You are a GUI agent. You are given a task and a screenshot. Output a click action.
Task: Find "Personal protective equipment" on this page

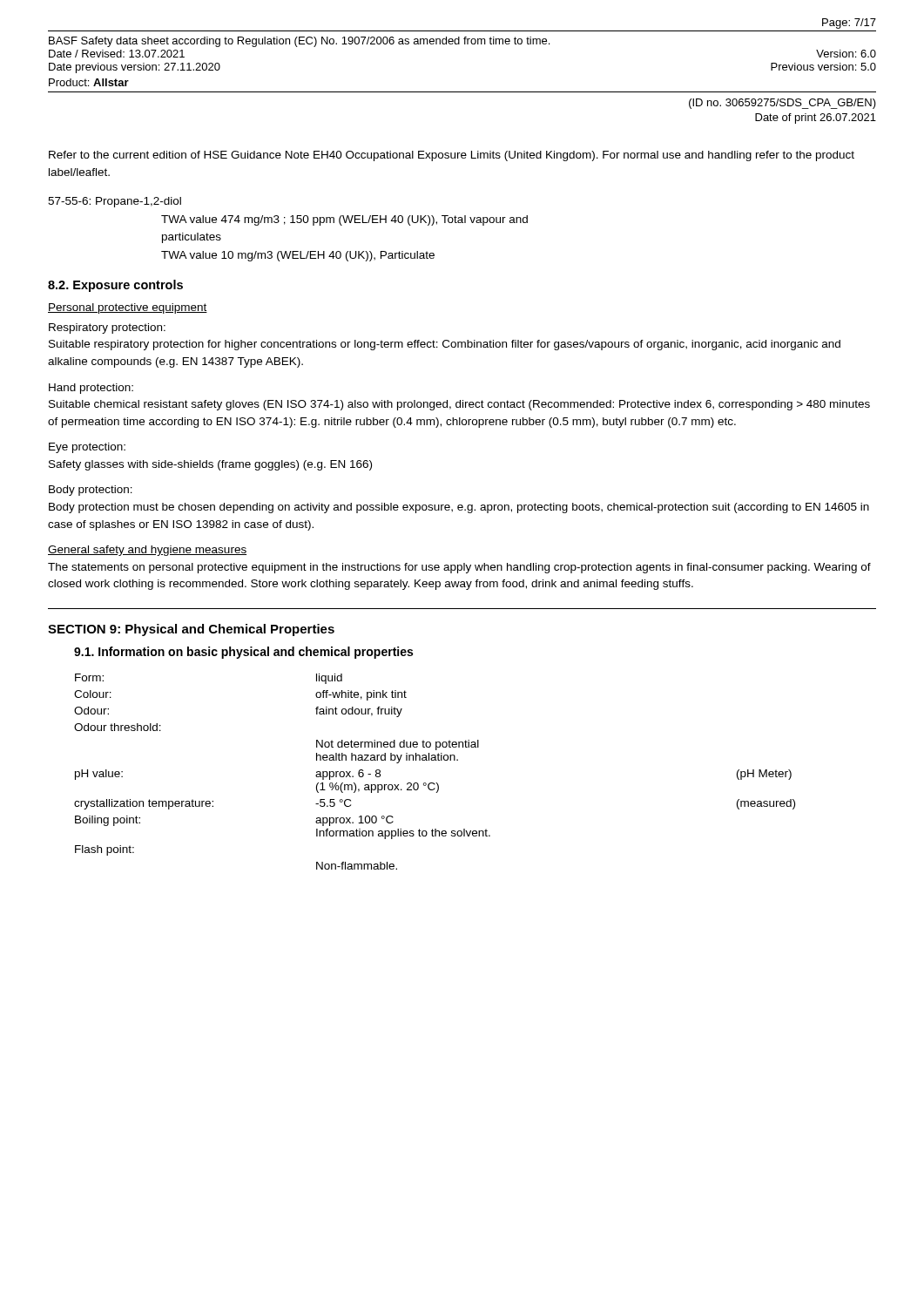click(127, 307)
